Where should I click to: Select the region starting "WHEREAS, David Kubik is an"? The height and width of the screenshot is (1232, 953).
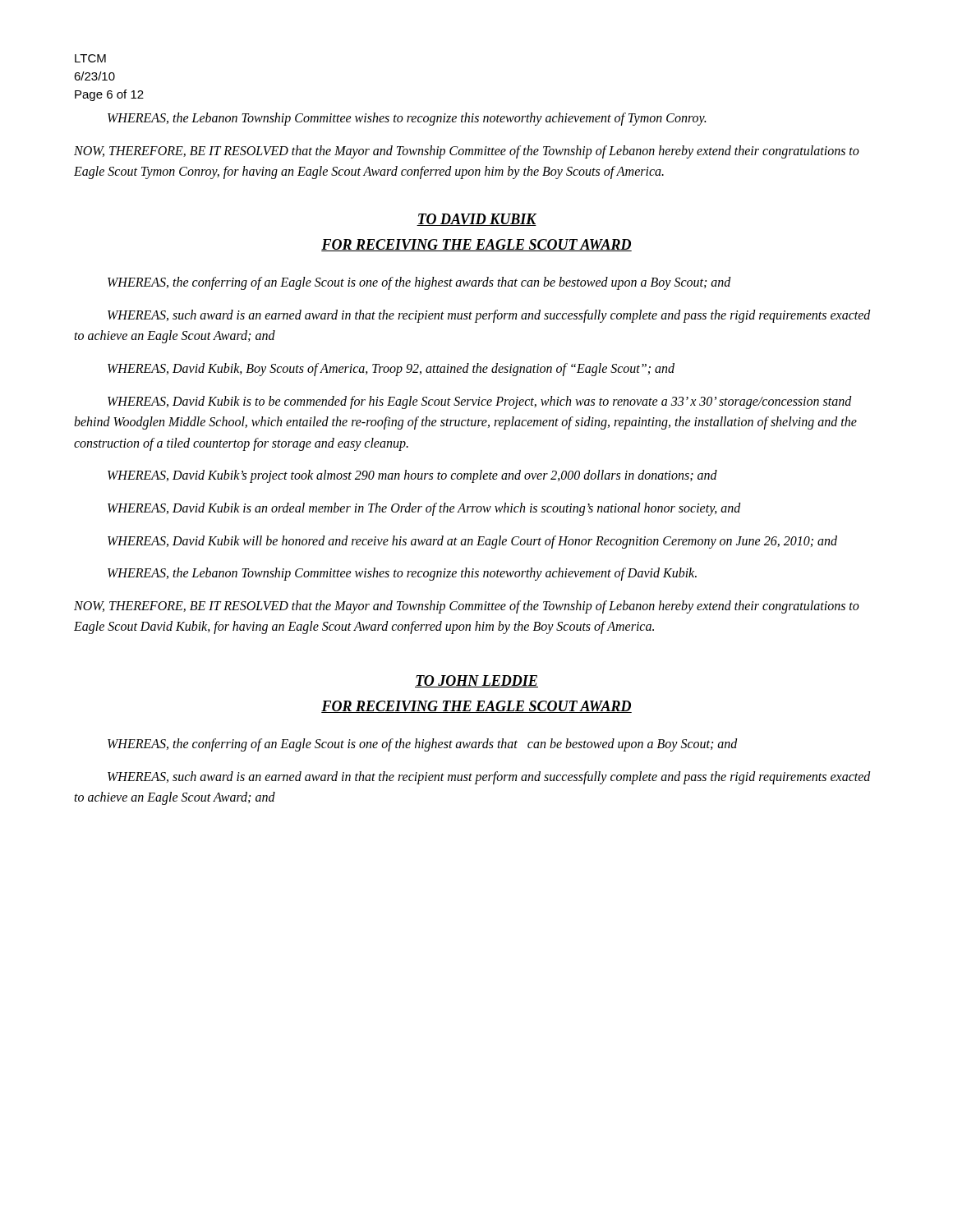tap(424, 508)
